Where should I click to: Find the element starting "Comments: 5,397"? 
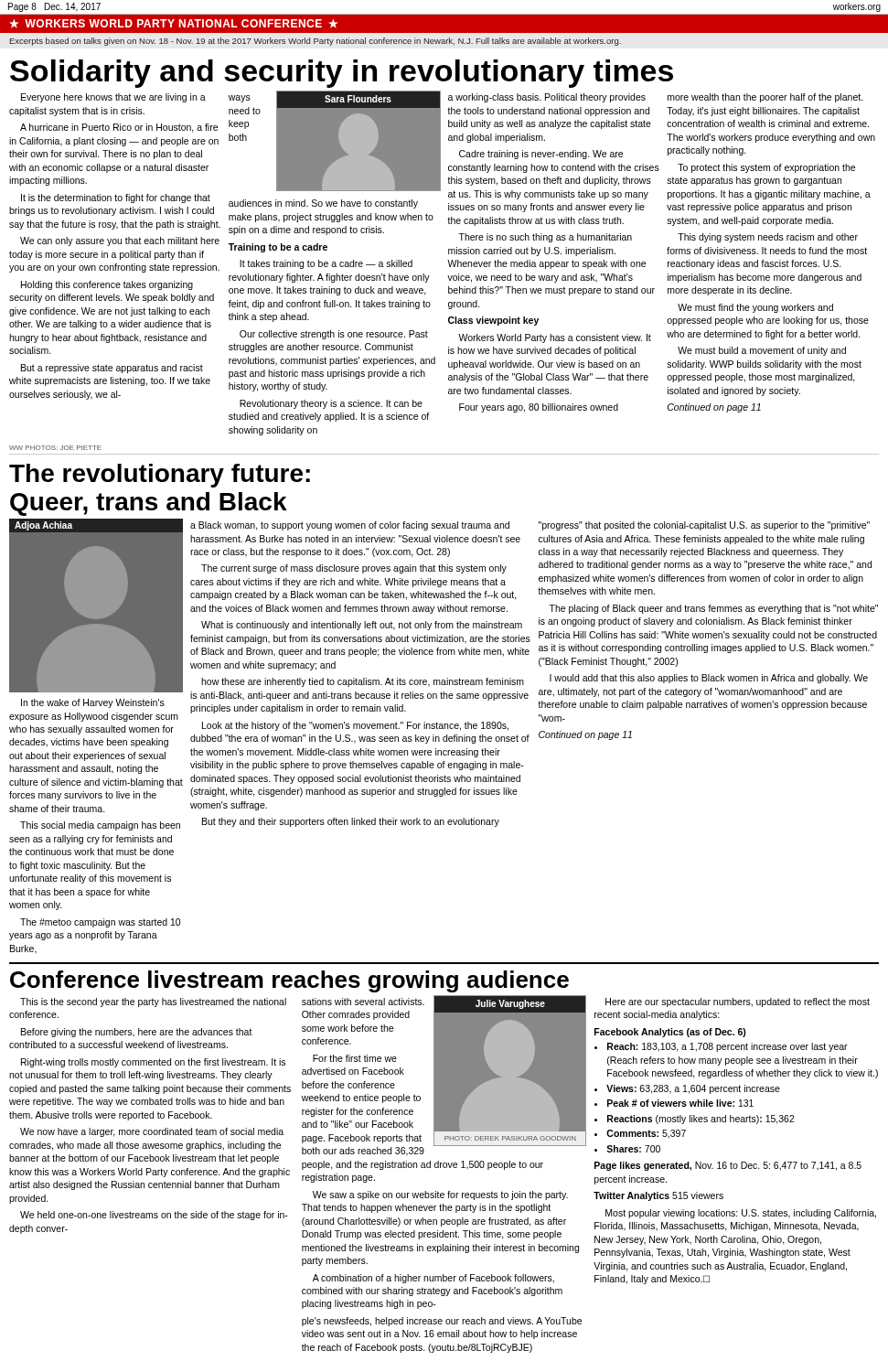click(646, 1133)
